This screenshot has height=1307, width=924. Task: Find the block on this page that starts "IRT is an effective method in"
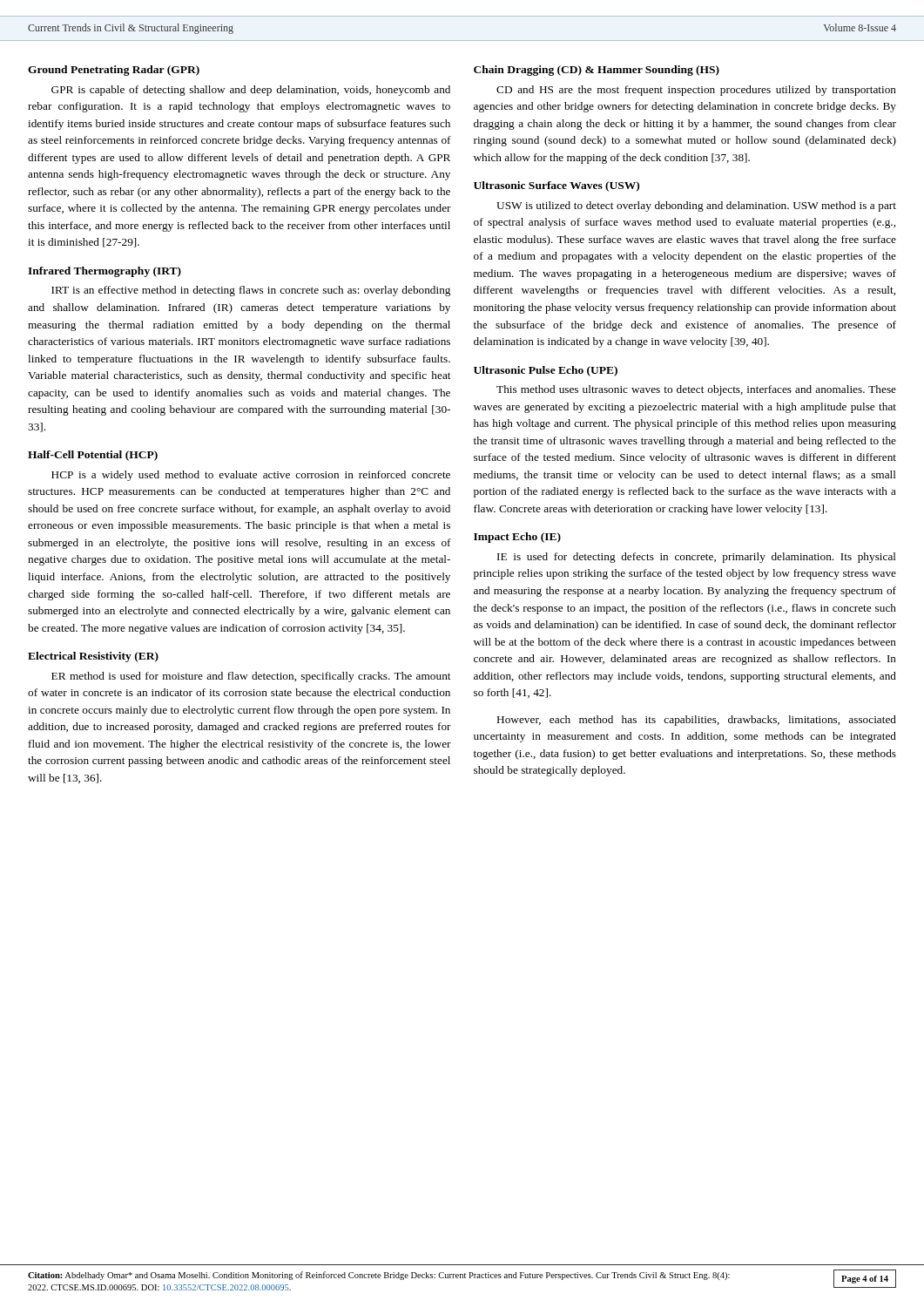click(239, 358)
